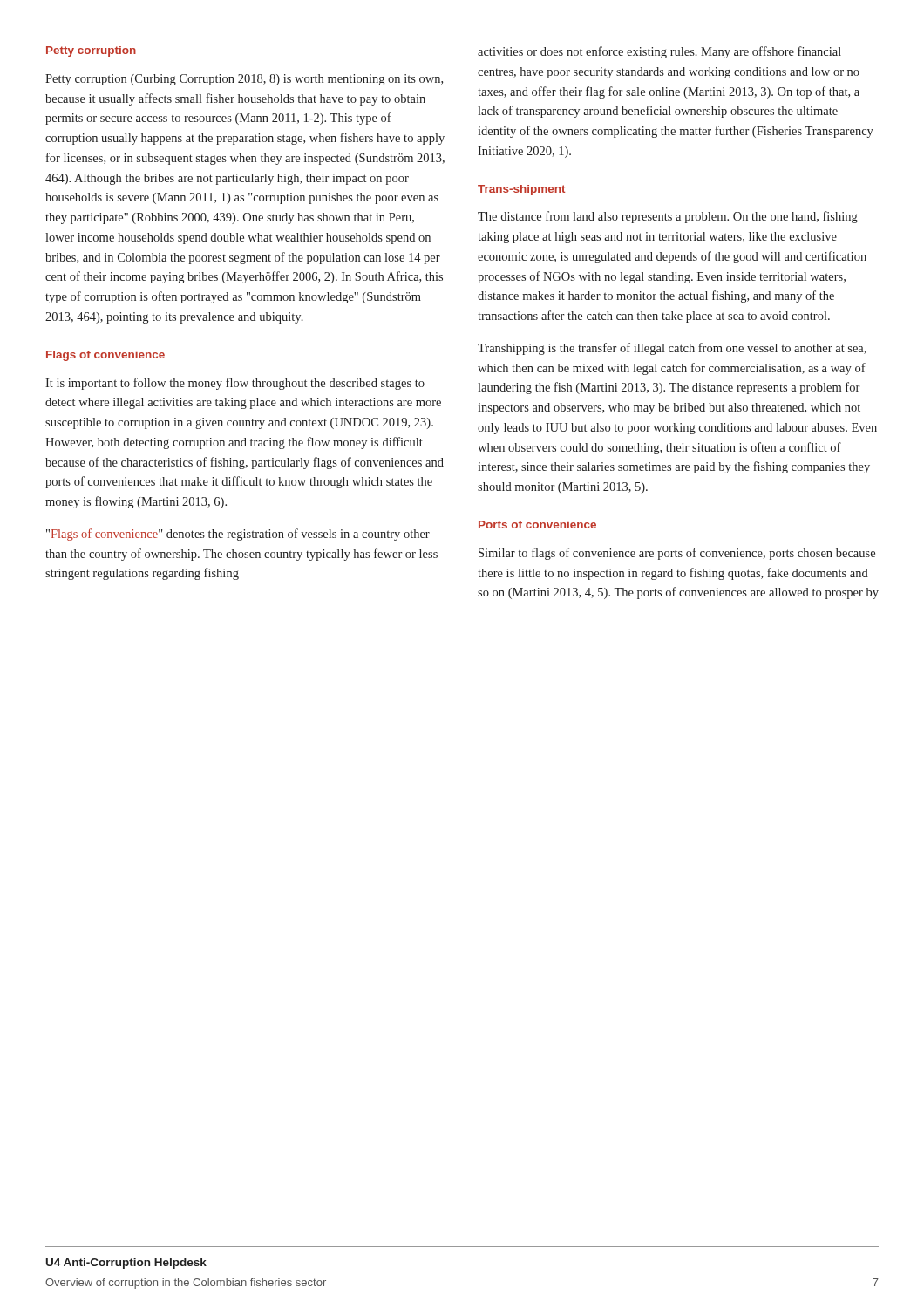Locate the text block that reads "Transhipping is the transfer"
Image resolution: width=924 pixels, height=1308 pixels.
[x=677, y=417]
